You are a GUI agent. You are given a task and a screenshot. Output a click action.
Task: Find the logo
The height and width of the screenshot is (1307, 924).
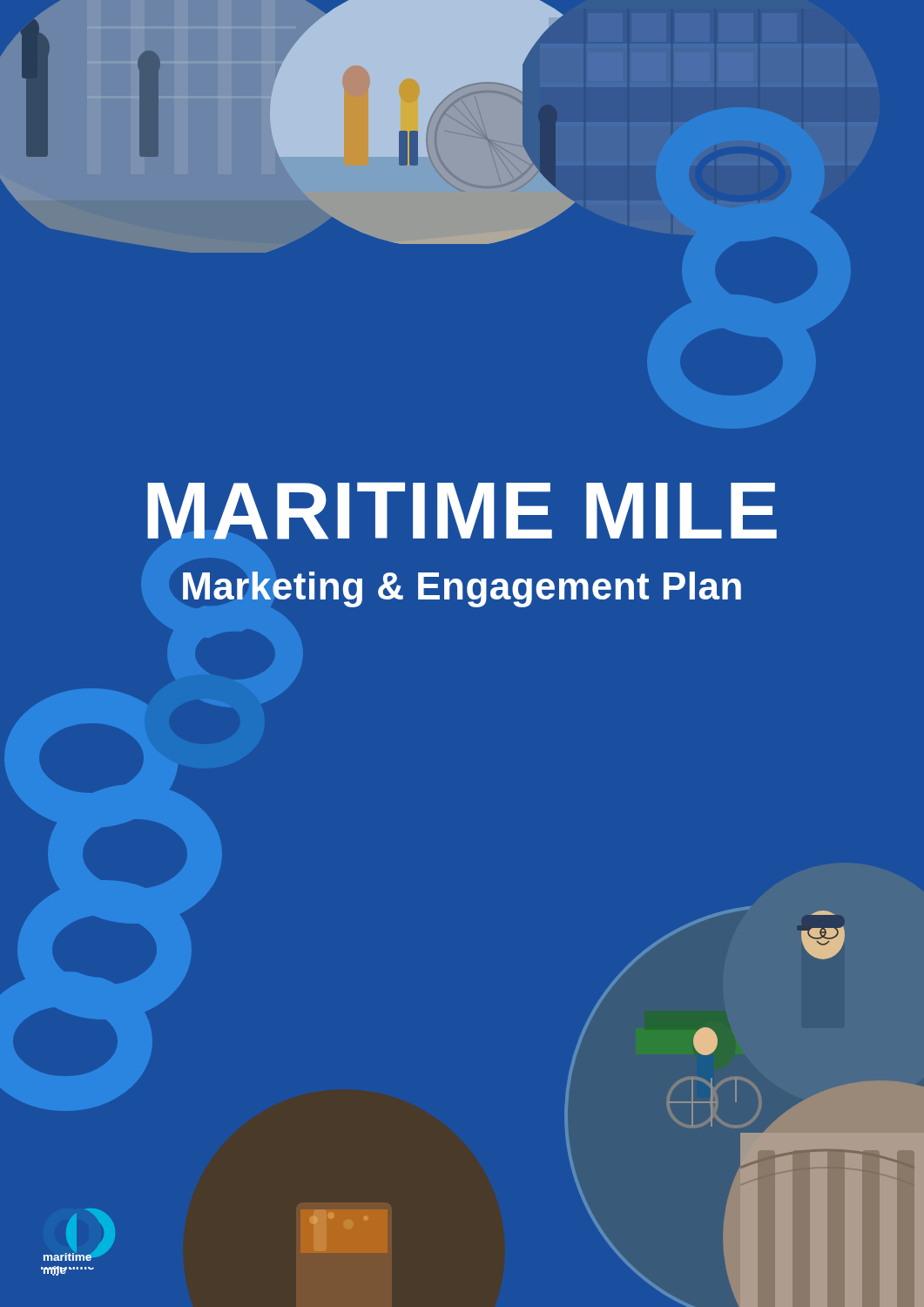(110, 1240)
